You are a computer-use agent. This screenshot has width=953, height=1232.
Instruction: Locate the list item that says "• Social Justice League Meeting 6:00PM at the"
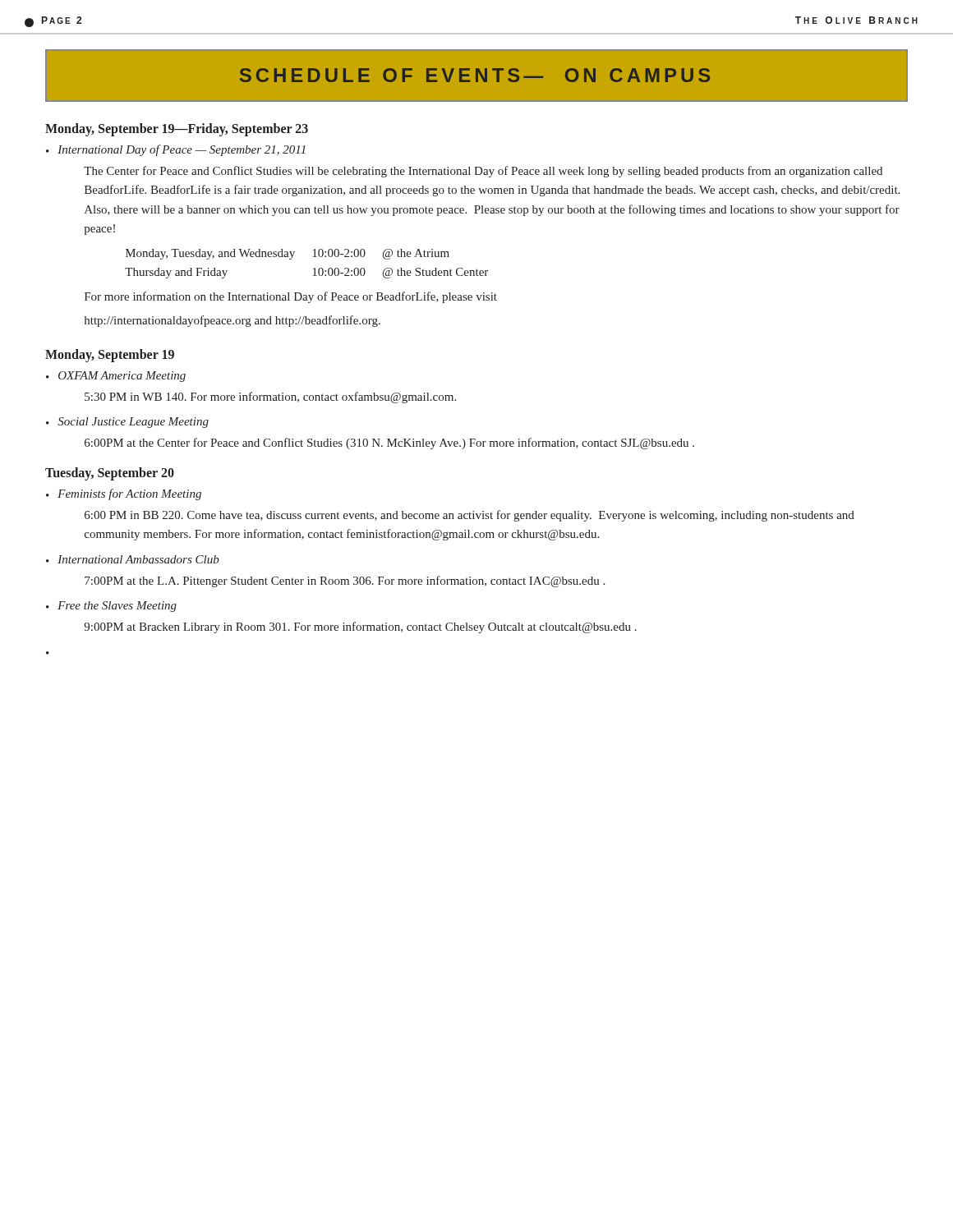[x=476, y=436]
